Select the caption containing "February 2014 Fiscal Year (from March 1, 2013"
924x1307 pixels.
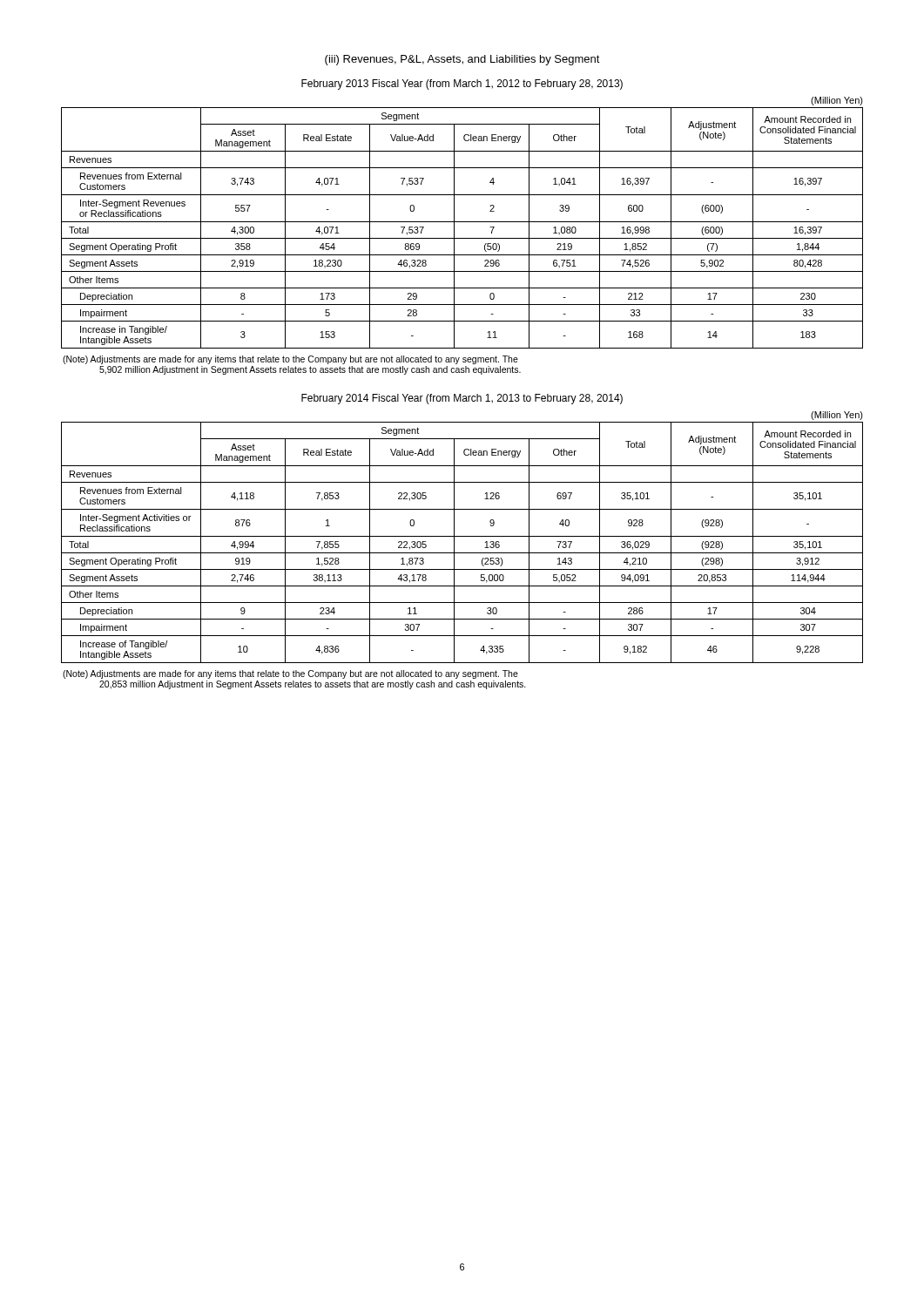pos(462,398)
